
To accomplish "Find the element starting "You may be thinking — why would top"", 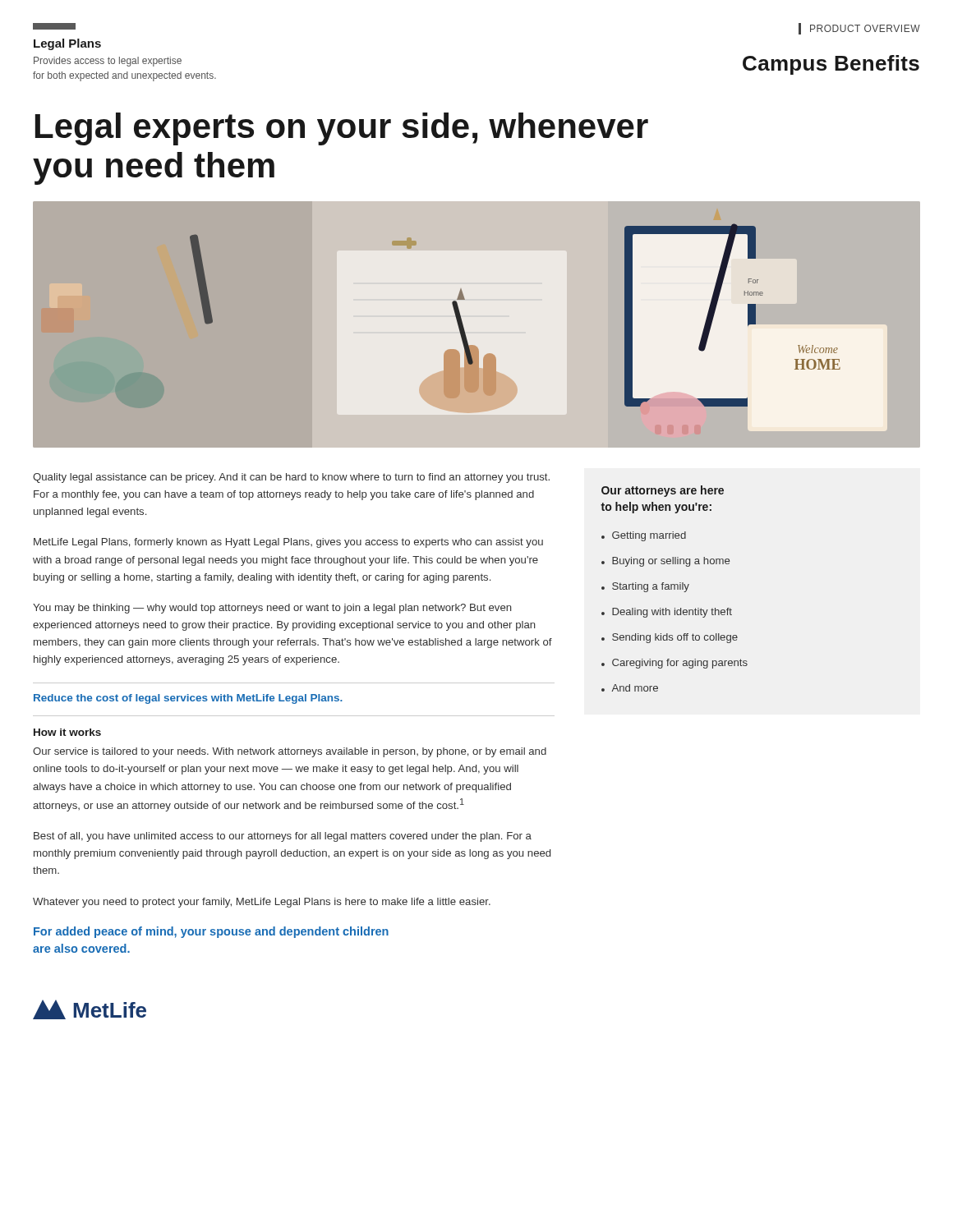I will (x=292, y=633).
